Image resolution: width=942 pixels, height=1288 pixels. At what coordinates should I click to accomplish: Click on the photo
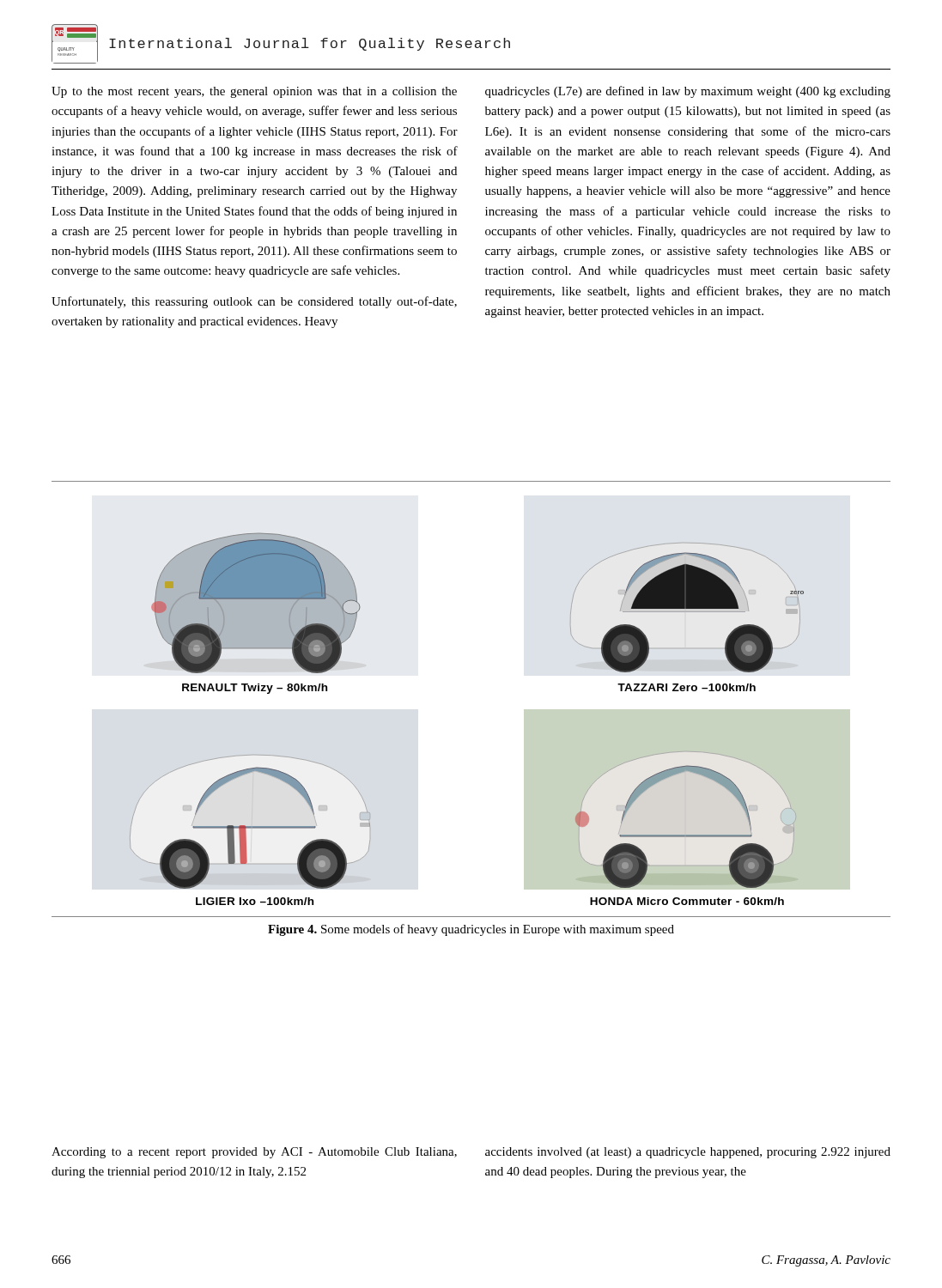coord(471,709)
